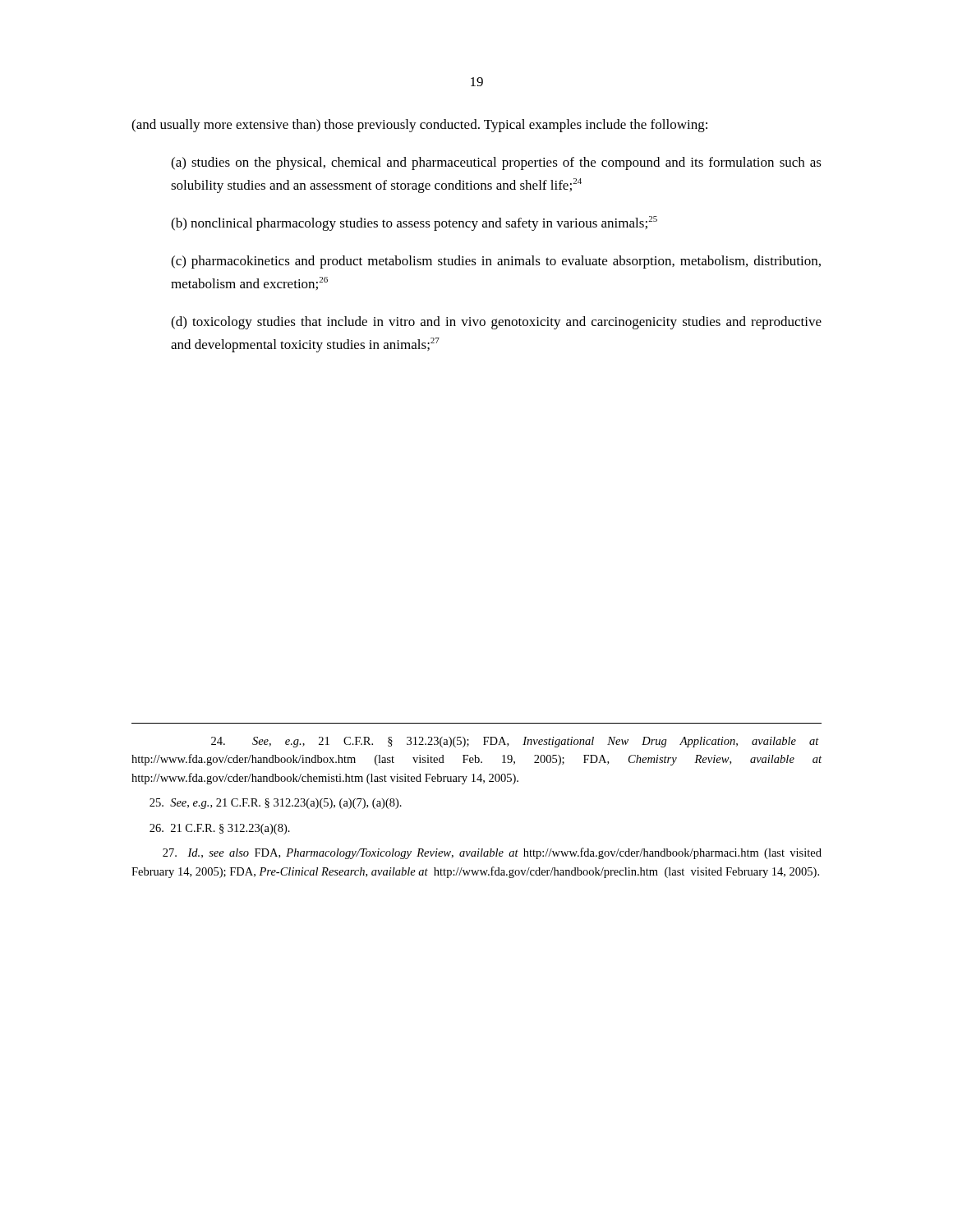This screenshot has height=1232, width=953.
Task: Click on the list item that says "(a) studies on the physical,"
Action: [x=496, y=174]
